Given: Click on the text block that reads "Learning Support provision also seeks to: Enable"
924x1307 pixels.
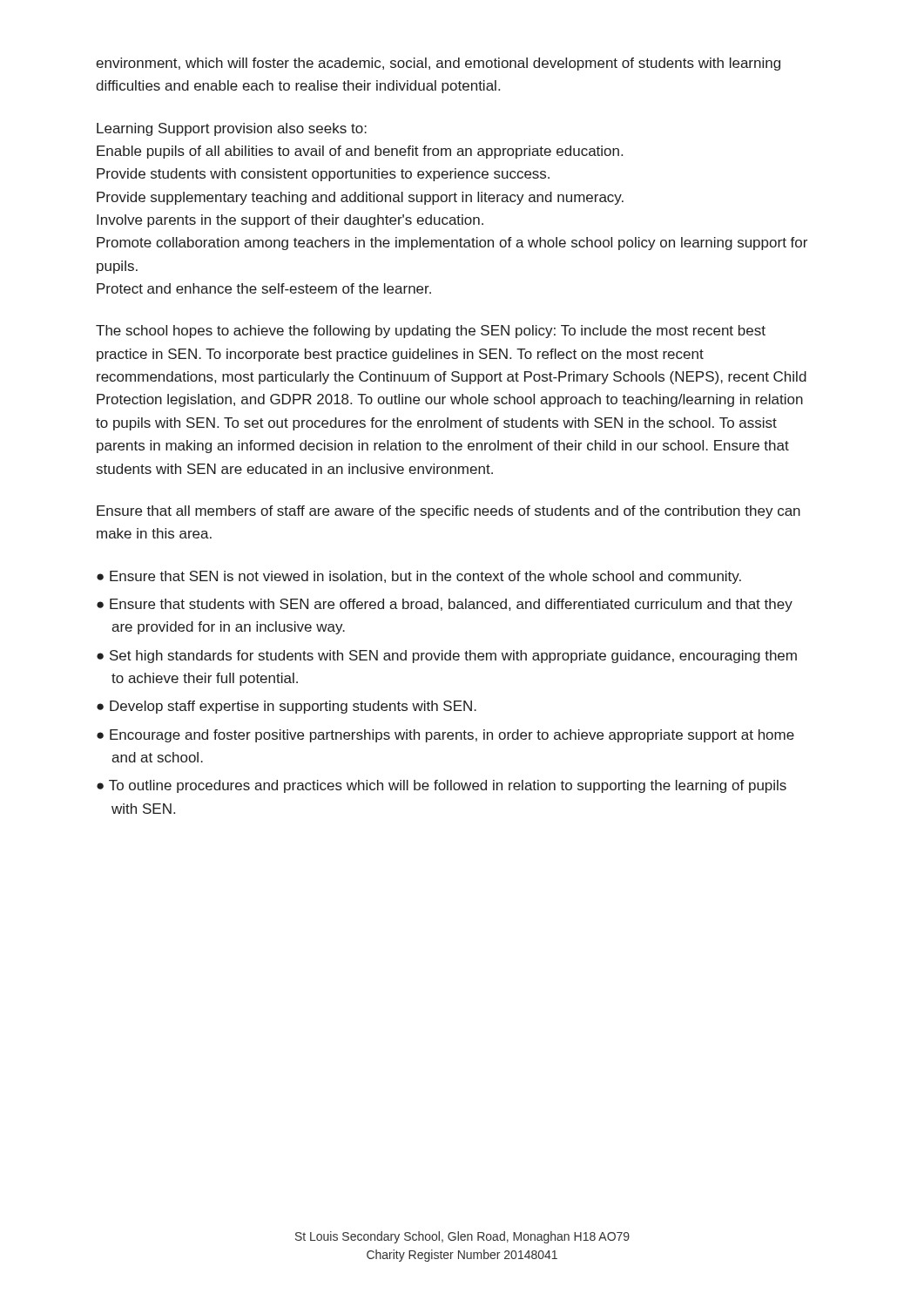Looking at the screenshot, I should (452, 209).
